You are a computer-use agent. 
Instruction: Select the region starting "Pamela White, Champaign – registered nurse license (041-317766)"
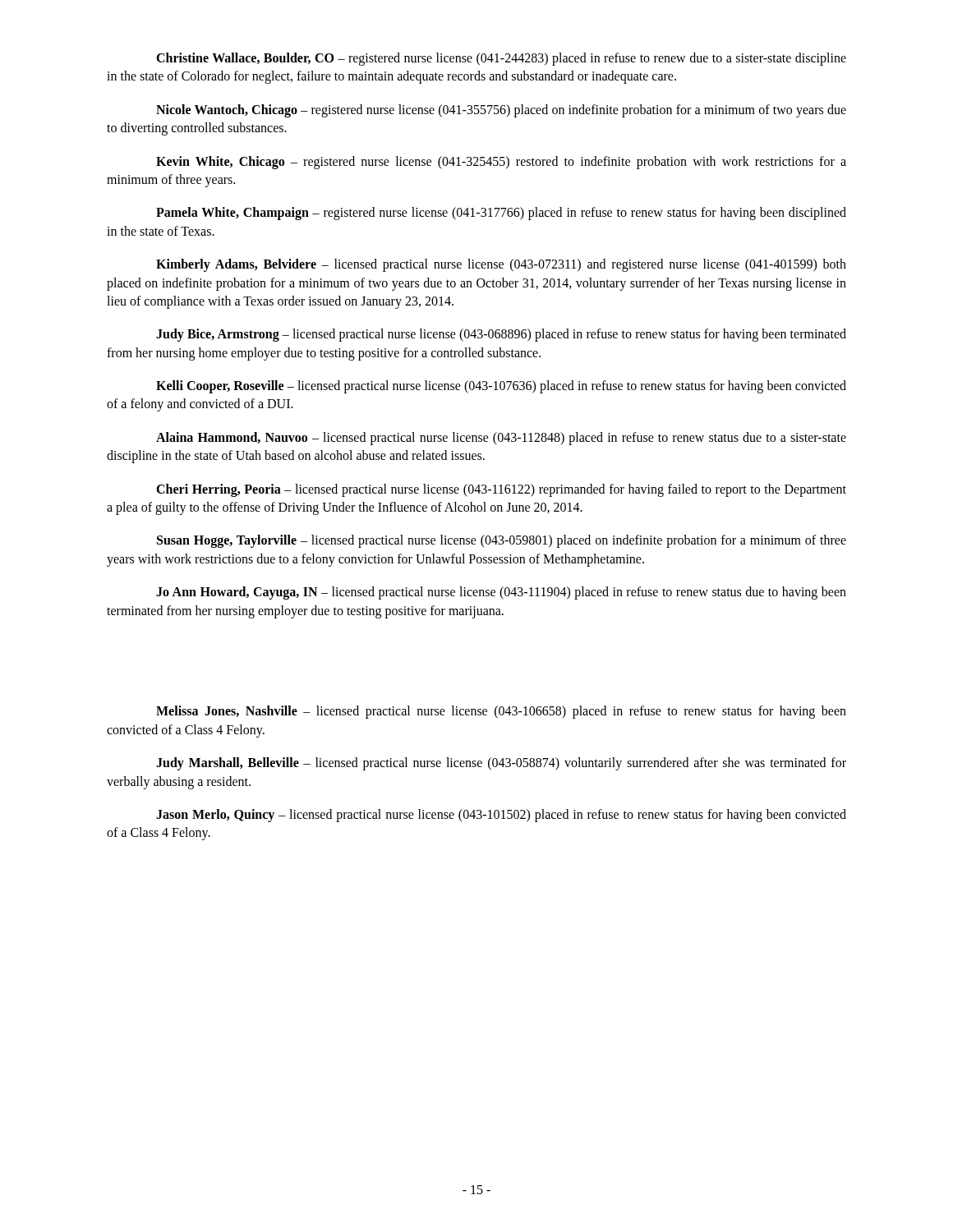pyautogui.click(x=476, y=222)
